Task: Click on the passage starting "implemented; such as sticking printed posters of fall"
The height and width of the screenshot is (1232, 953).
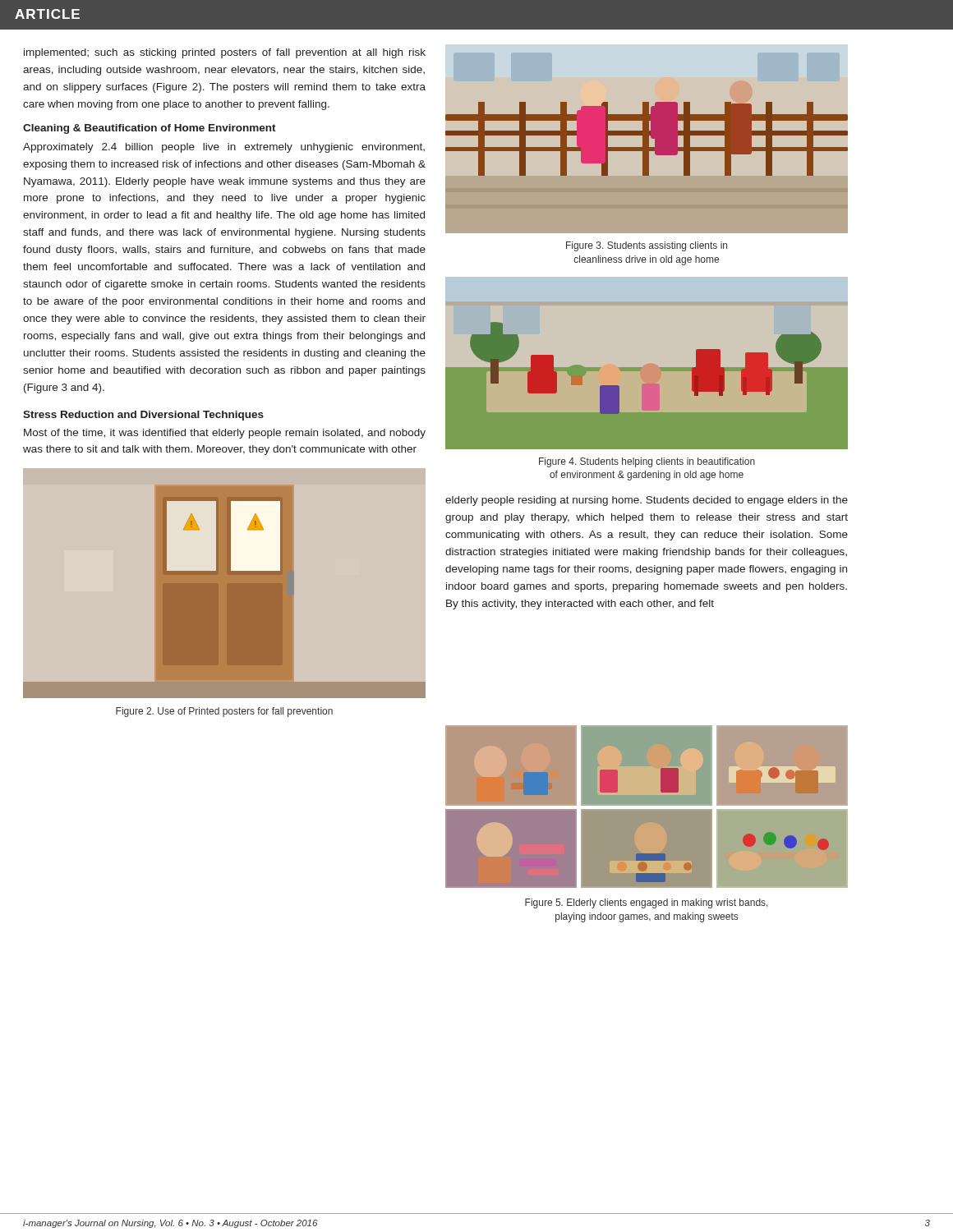Action: [224, 78]
